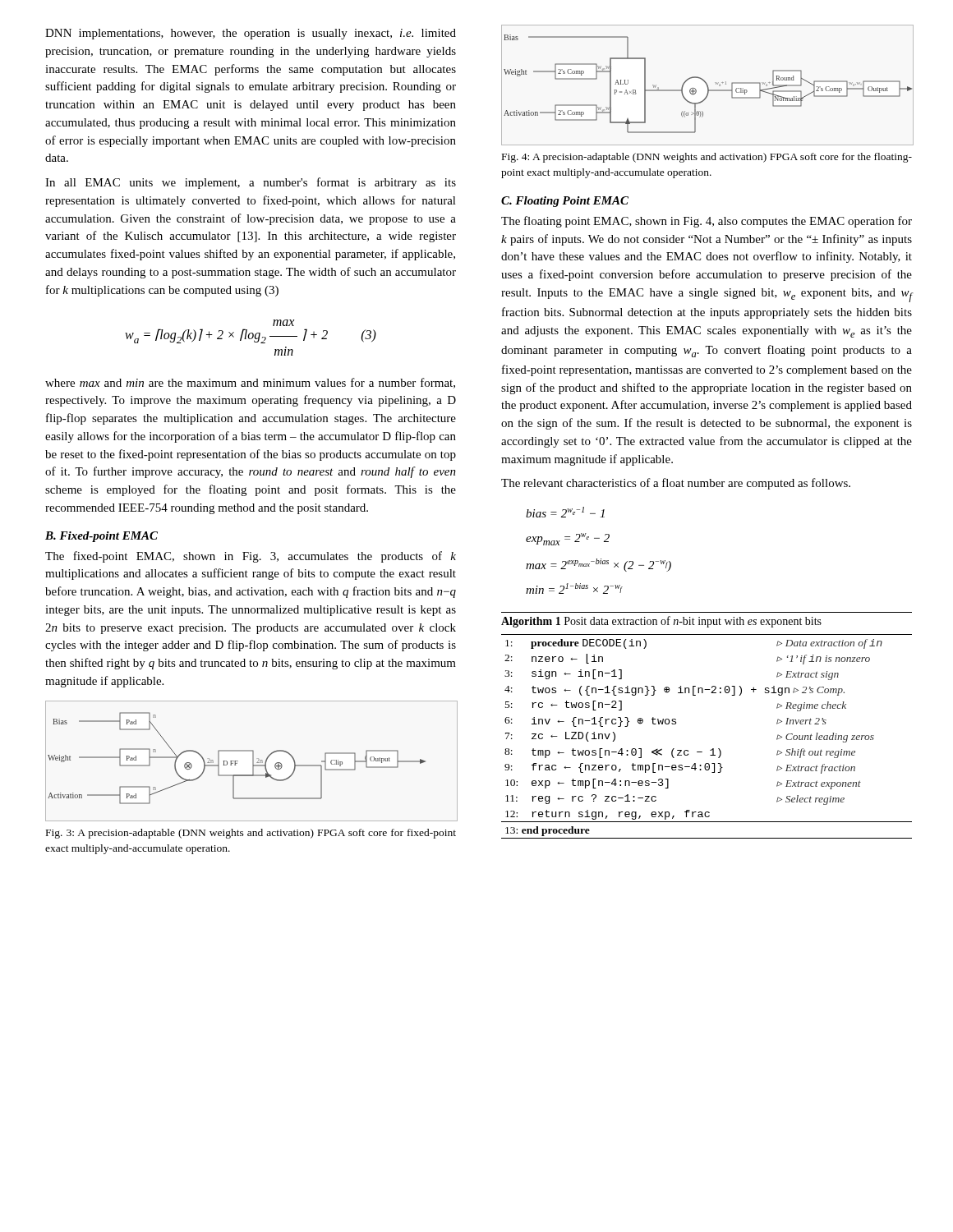Find the region starting "The relevant characteristics of a float"
Viewport: 953px width, 1232px height.
click(x=707, y=484)
